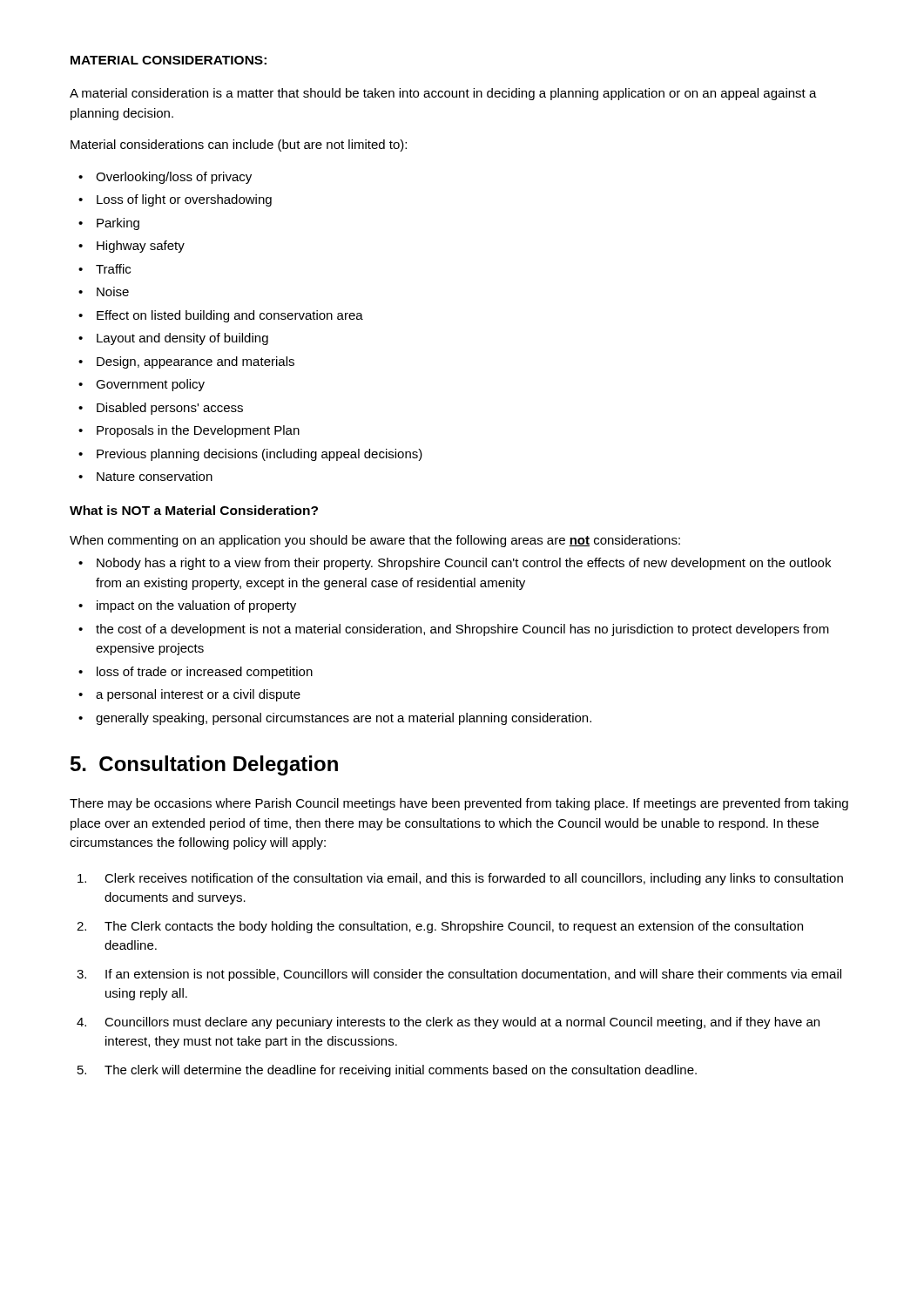Select the element starting "2. The Clerk contacts the body holding"
Screen dimensions: 1307x924
tap(440, 934)
